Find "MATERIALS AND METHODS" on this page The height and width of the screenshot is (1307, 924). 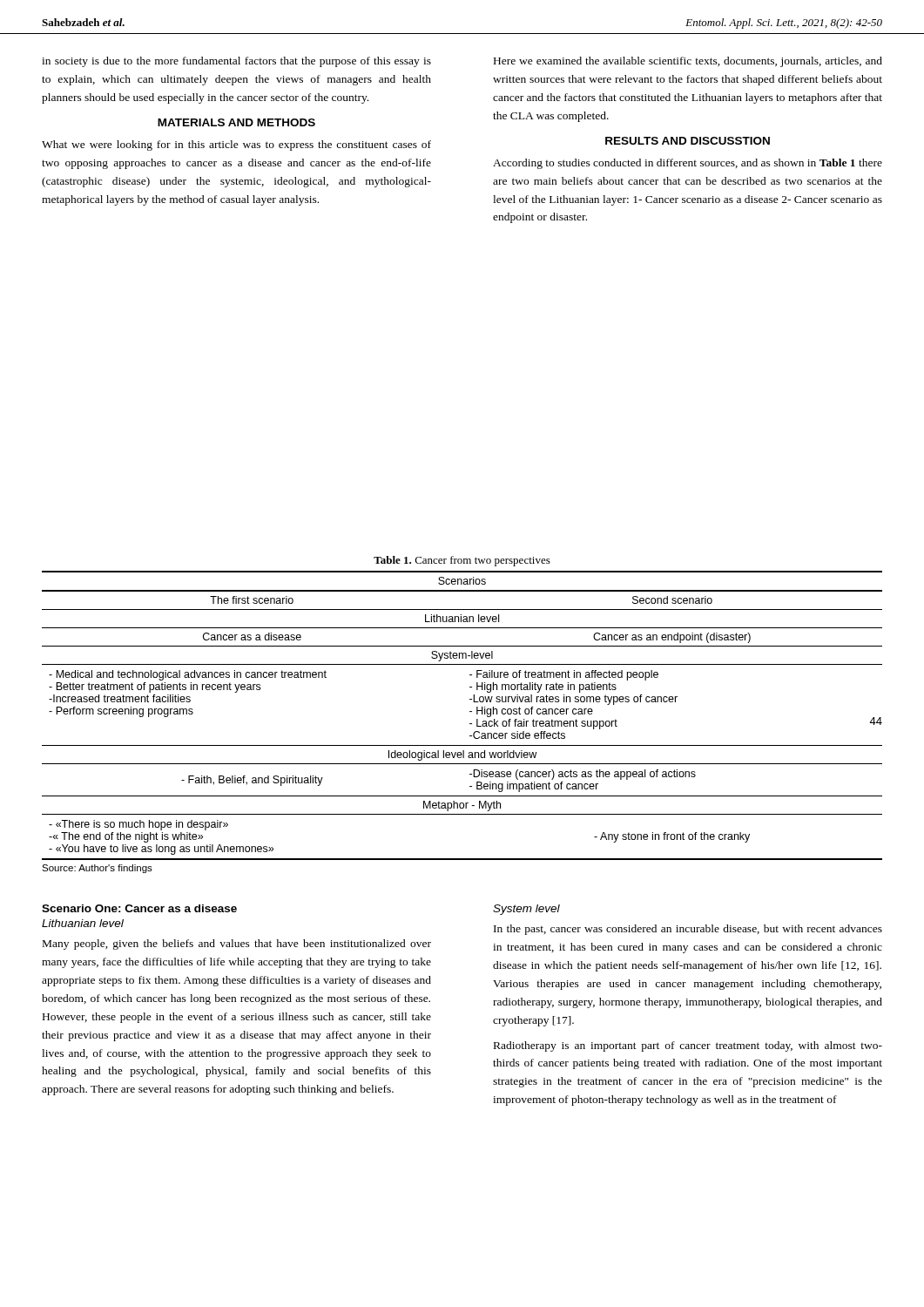(x=236, y=122)
